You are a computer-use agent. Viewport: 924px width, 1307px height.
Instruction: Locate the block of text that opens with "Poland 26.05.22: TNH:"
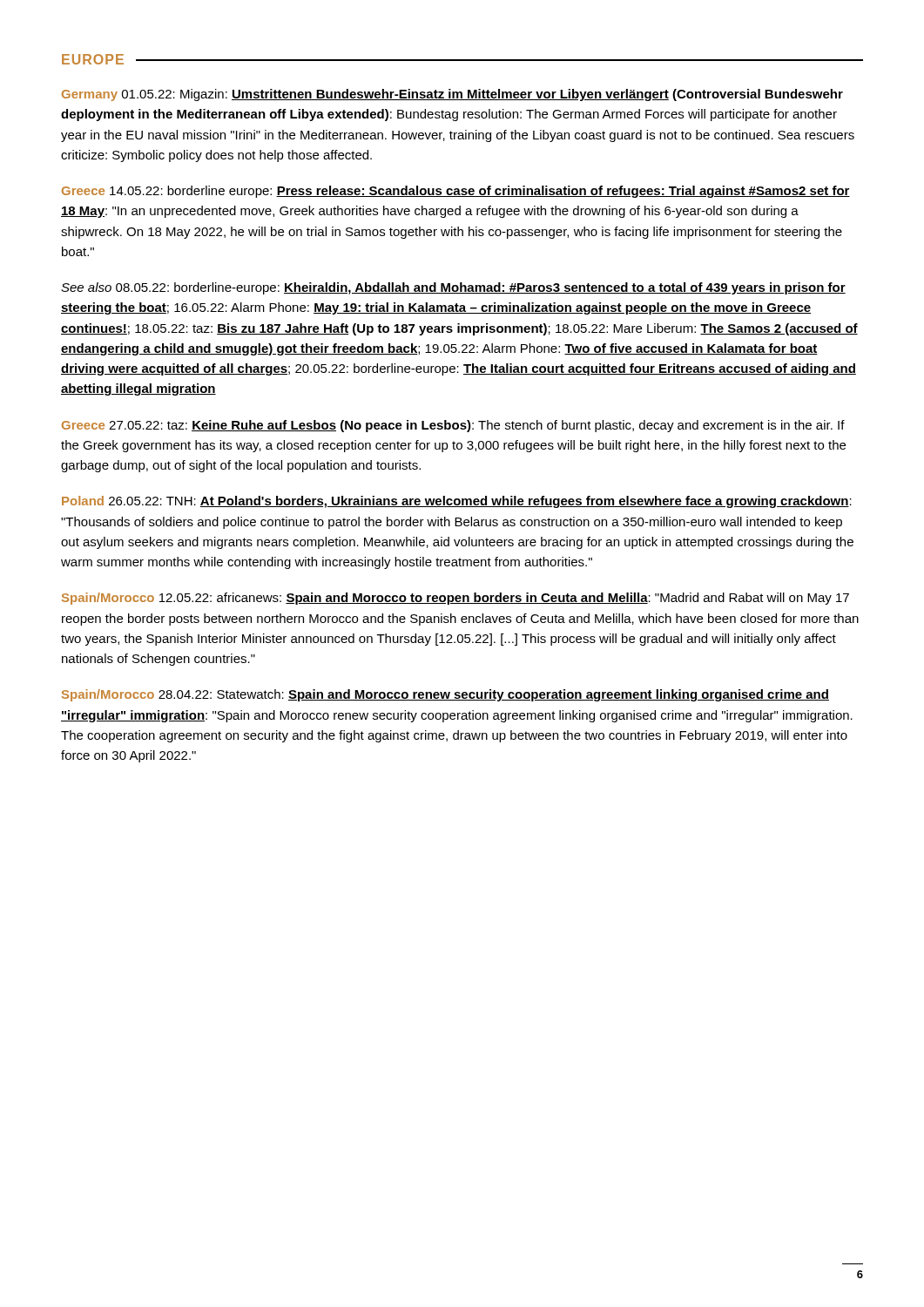(x=457, y=531)
